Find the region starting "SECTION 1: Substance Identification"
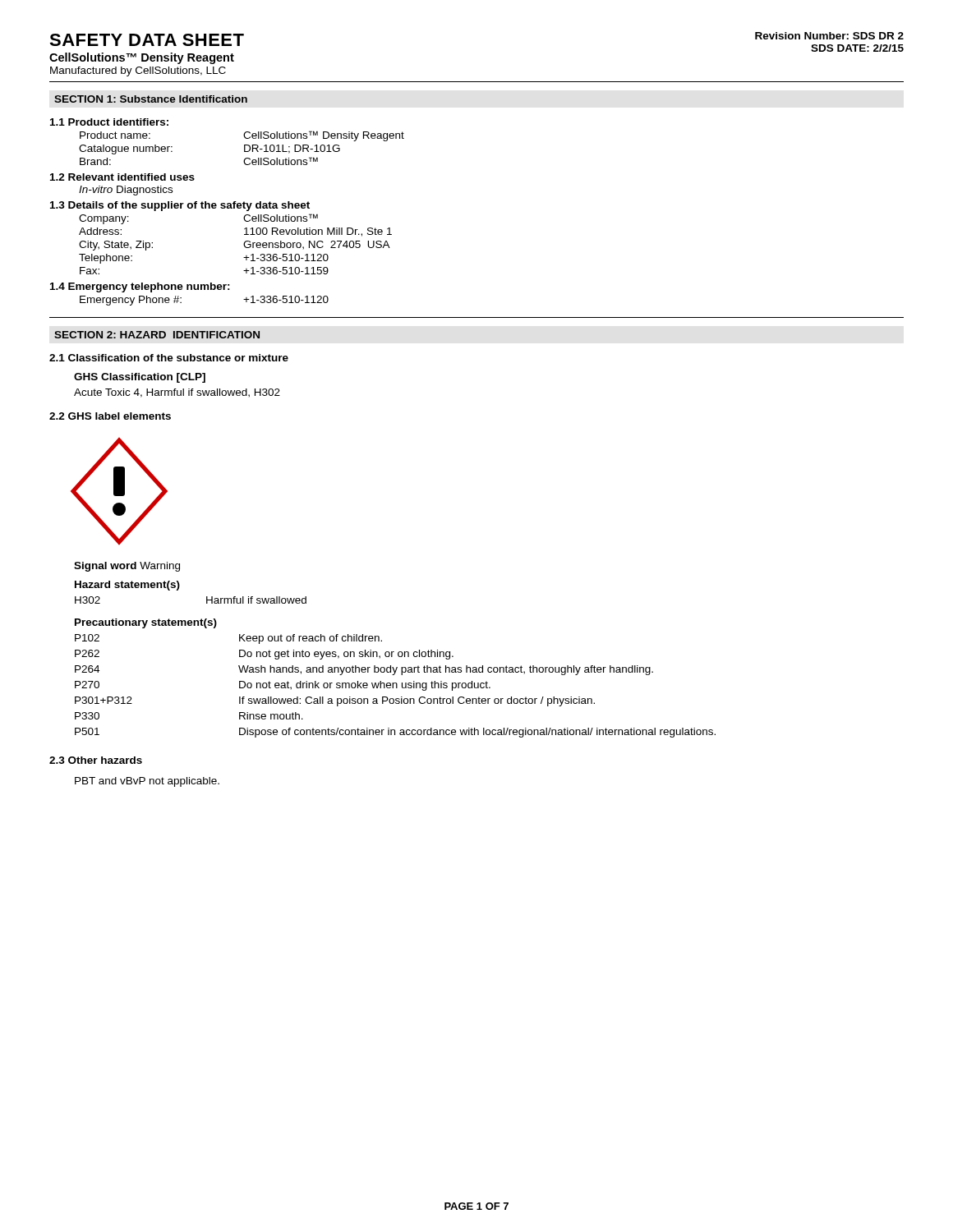Viewport: 953px width, 1232px height. click(x=151, y=99)
